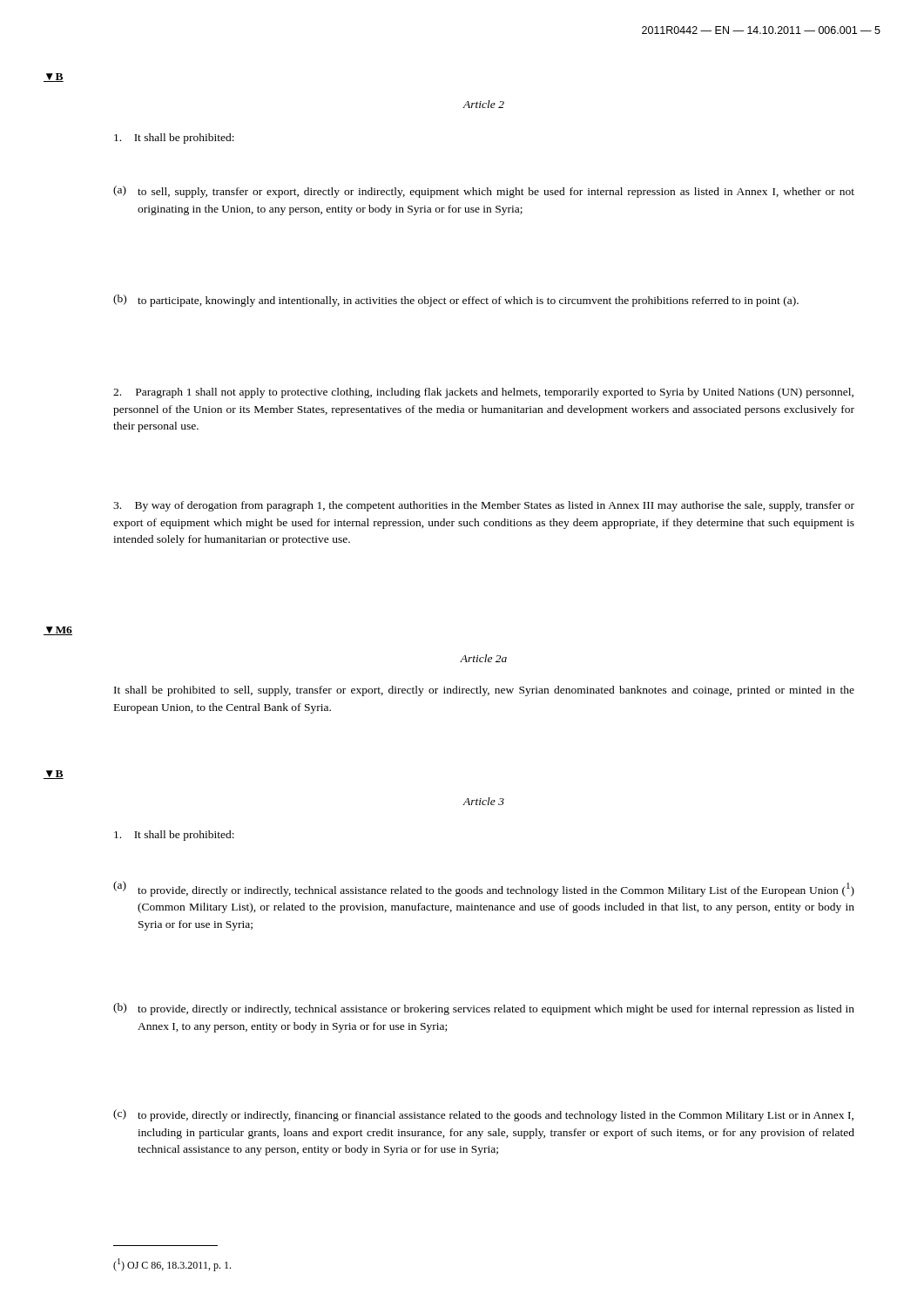The width and height of the screenshot is (924, 1307).
Task: Find the block on this page that starts "By way of derogation from paragraph 1,"
Action: pyautogui.click(x=484, y=522)
